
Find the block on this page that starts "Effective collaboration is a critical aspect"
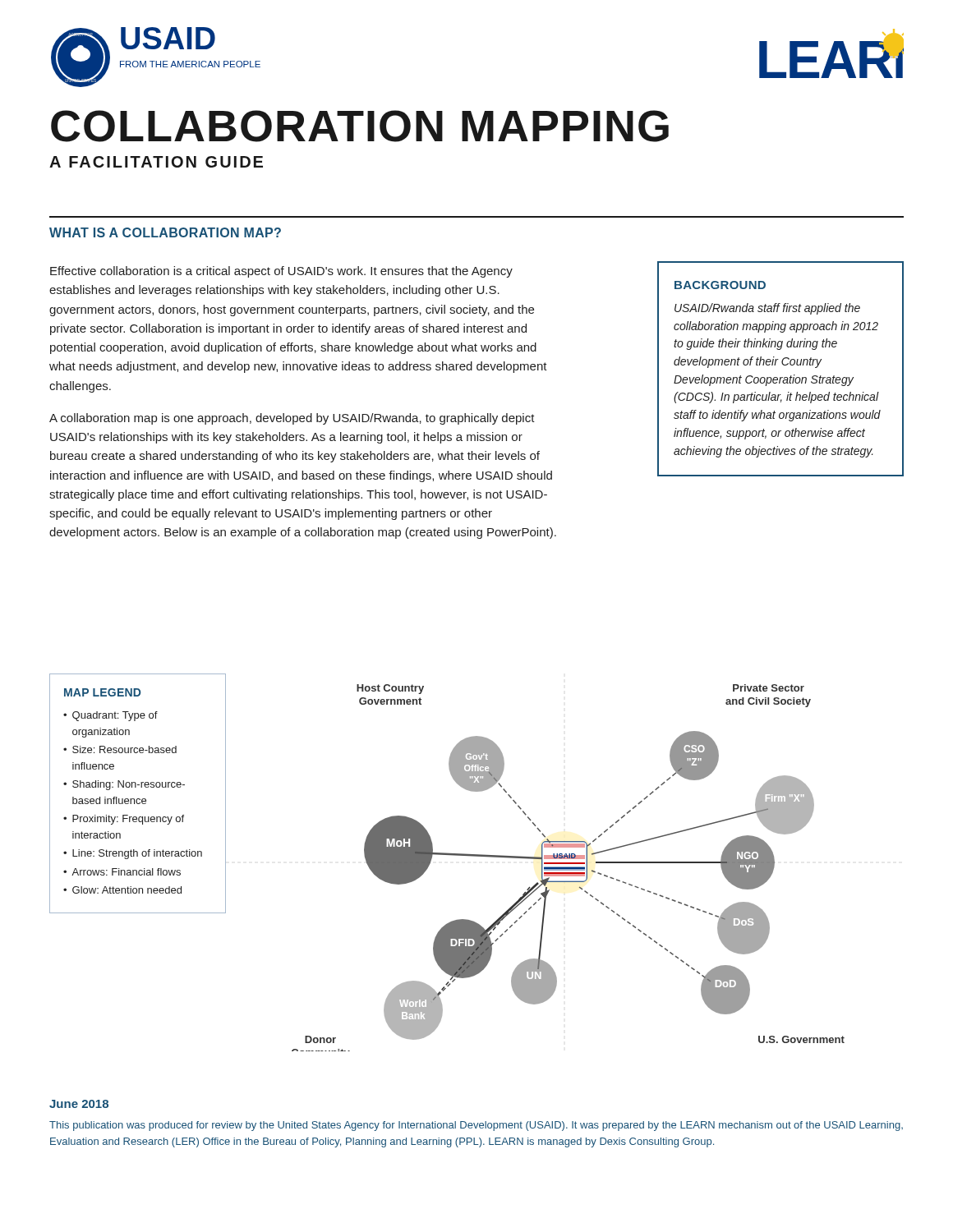[x=304, y=328]
